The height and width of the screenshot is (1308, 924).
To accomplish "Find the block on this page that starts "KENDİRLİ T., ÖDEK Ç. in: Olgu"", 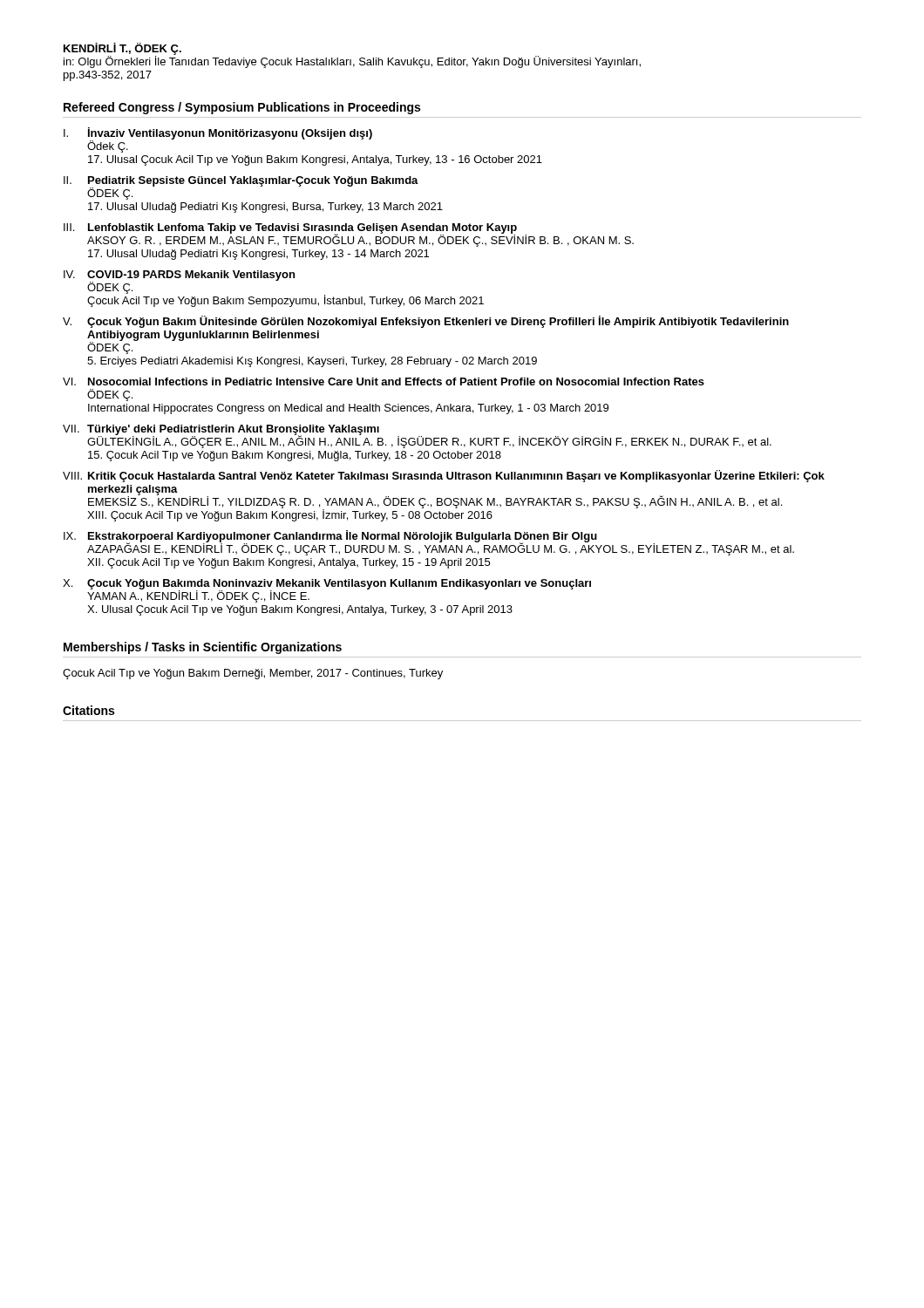I will point(352,61).
